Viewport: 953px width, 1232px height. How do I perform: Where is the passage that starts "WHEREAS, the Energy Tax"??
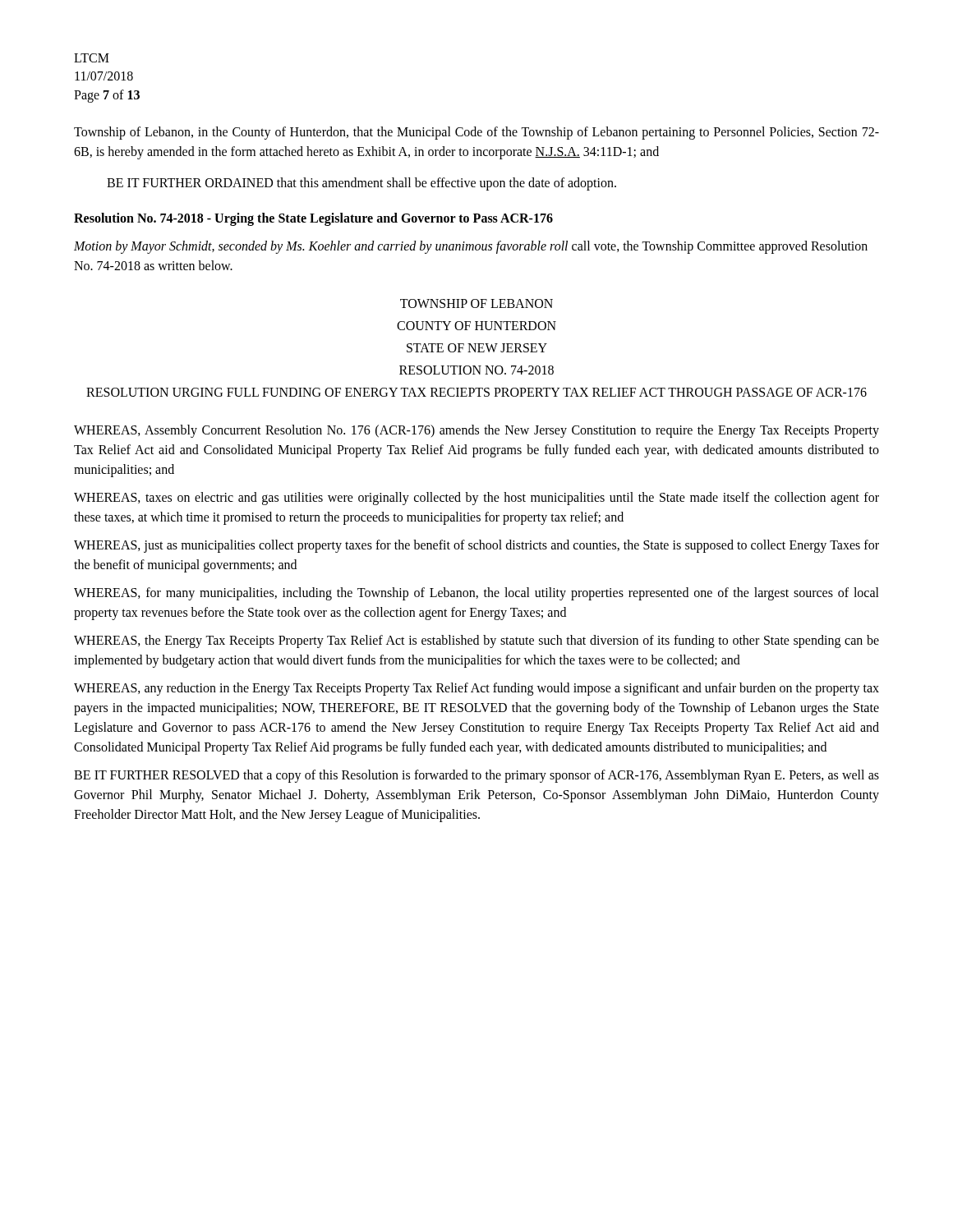point(476,650)
